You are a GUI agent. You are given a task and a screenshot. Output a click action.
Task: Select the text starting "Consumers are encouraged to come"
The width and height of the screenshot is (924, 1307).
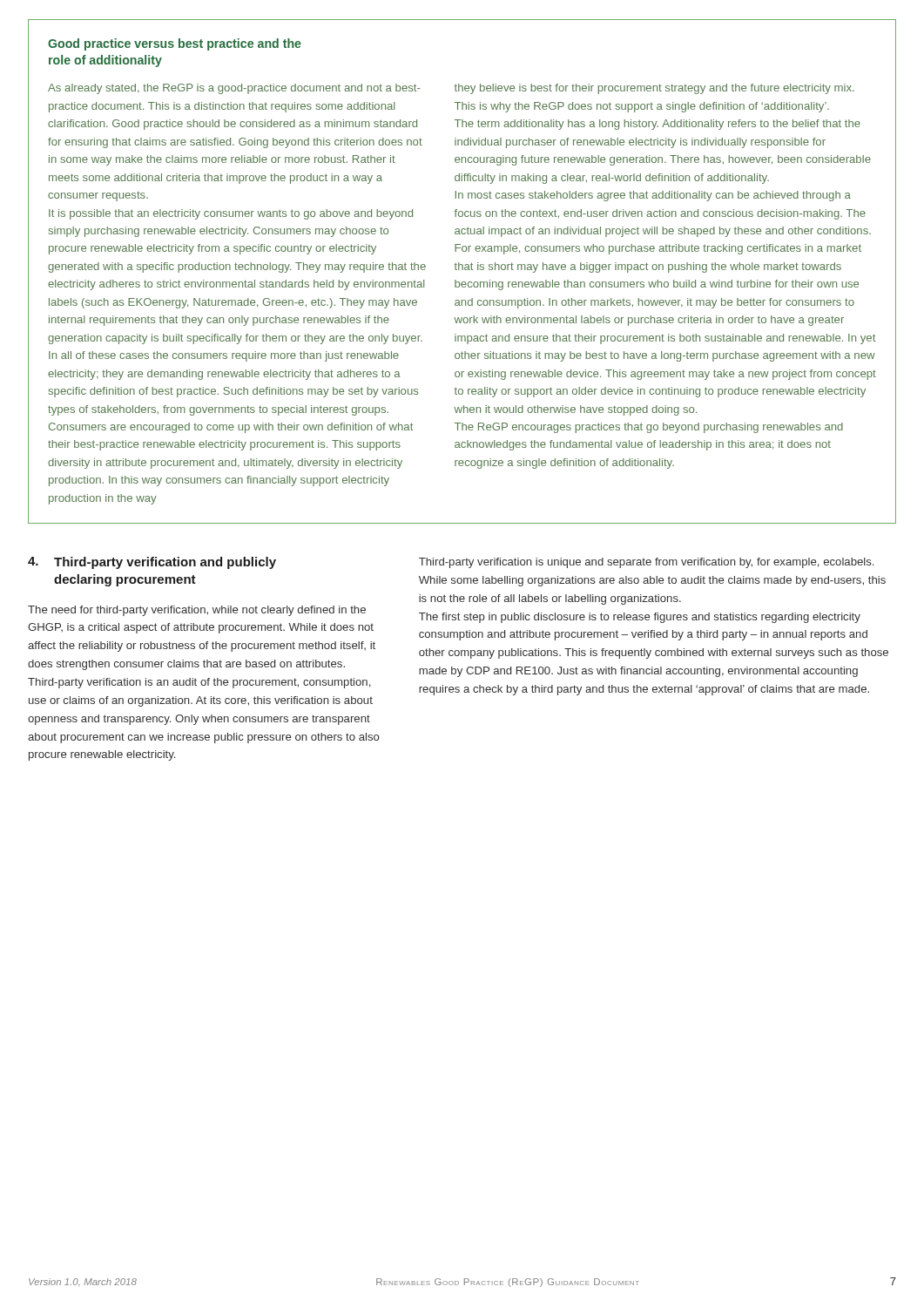point(237,463)
